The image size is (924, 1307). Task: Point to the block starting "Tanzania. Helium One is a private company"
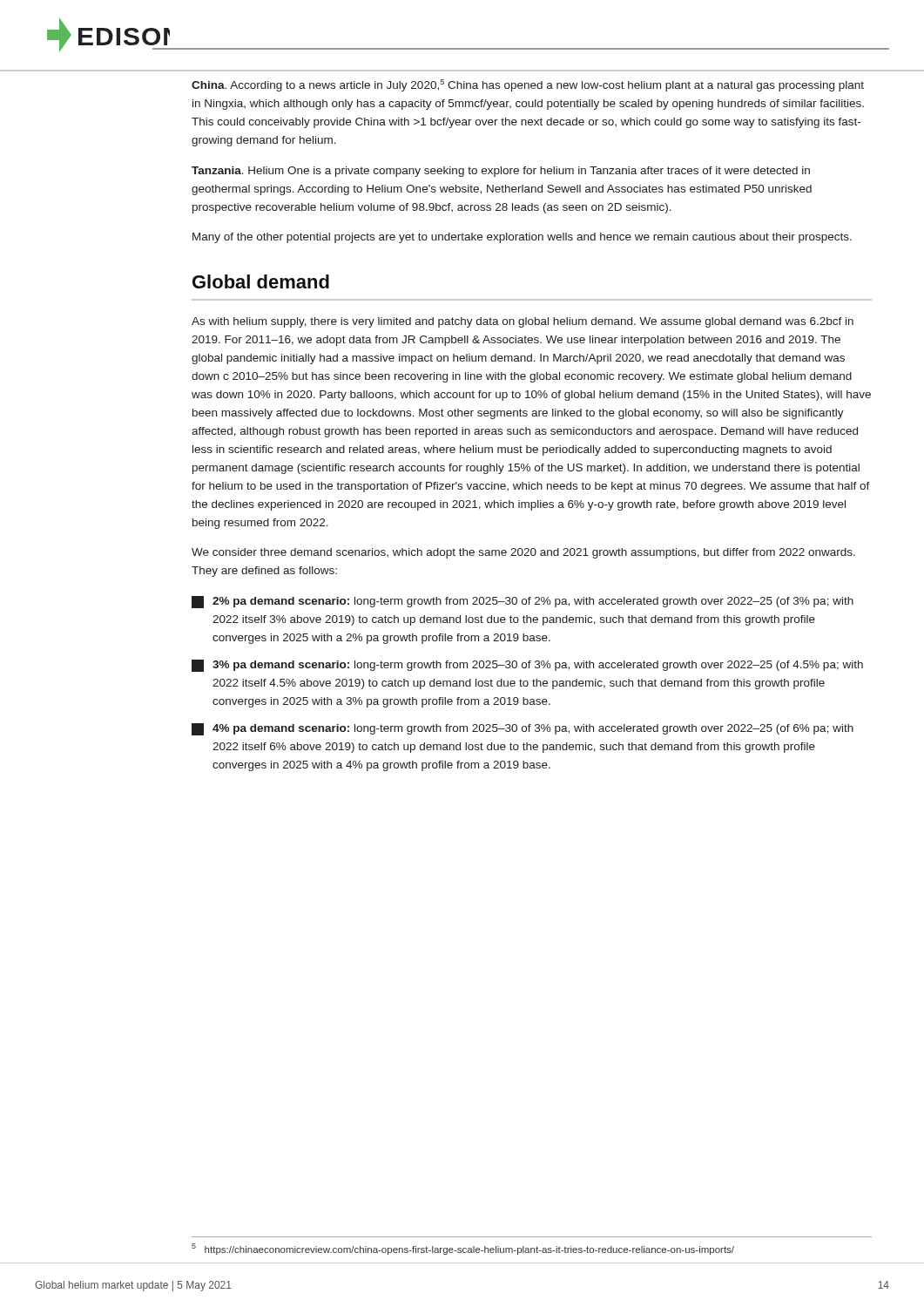click(532, 189)
